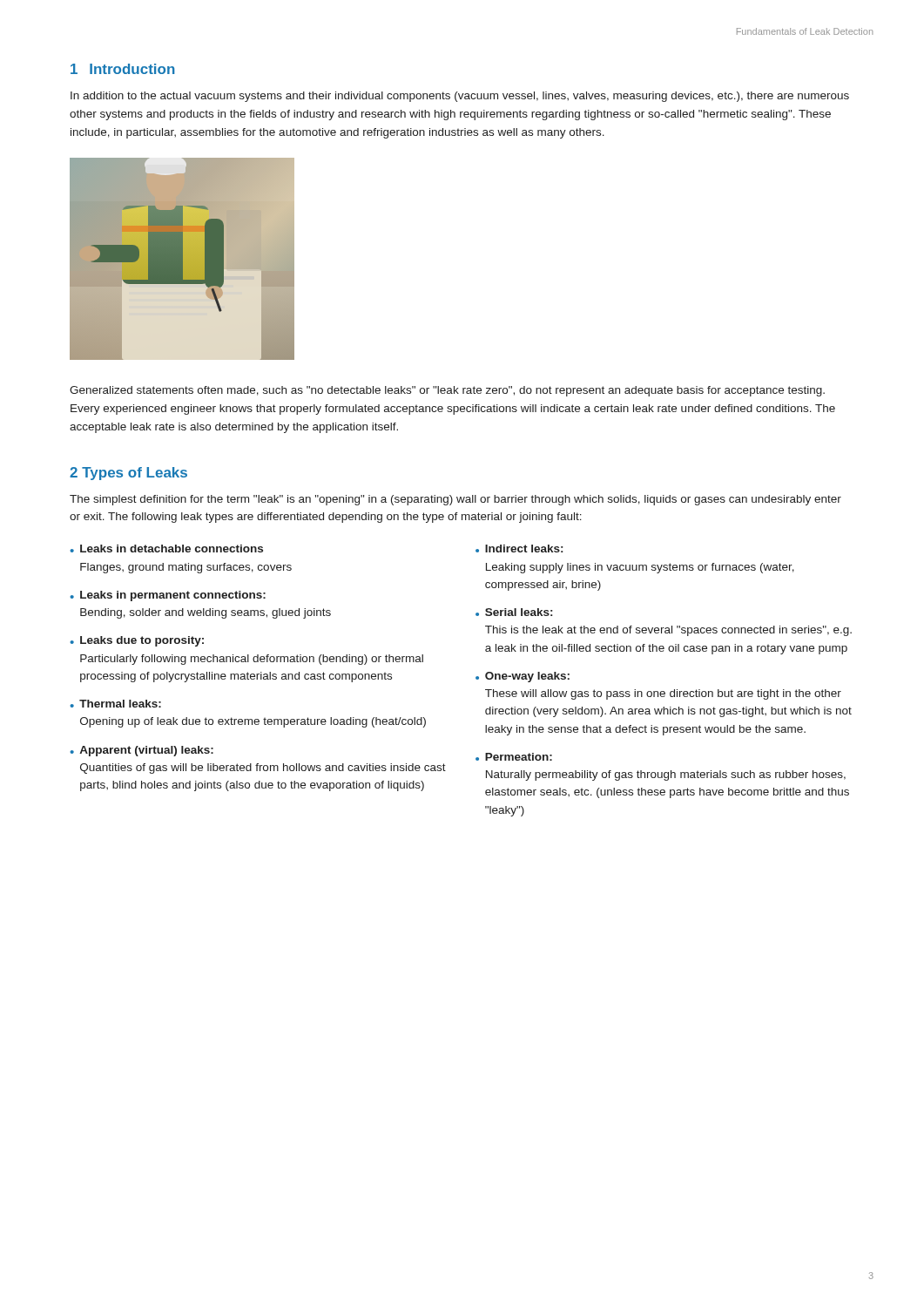Viewport: 924px width, 1307px height.
Task: Click the passage that begins "The simplest definition for the term "leak""
Action: (x=455, y=508)
